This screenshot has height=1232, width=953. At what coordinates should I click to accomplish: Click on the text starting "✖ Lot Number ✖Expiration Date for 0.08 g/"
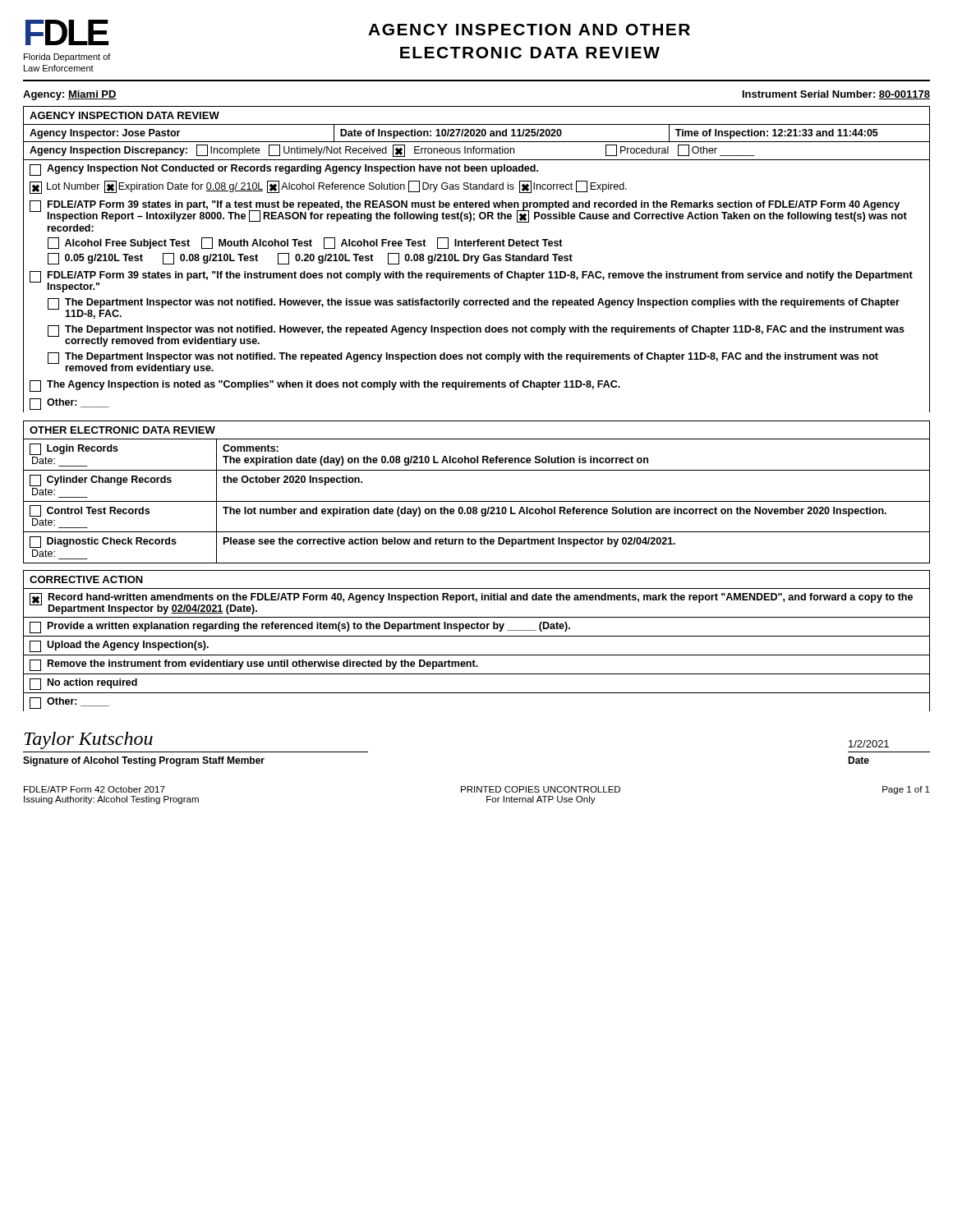coord(328,187)
